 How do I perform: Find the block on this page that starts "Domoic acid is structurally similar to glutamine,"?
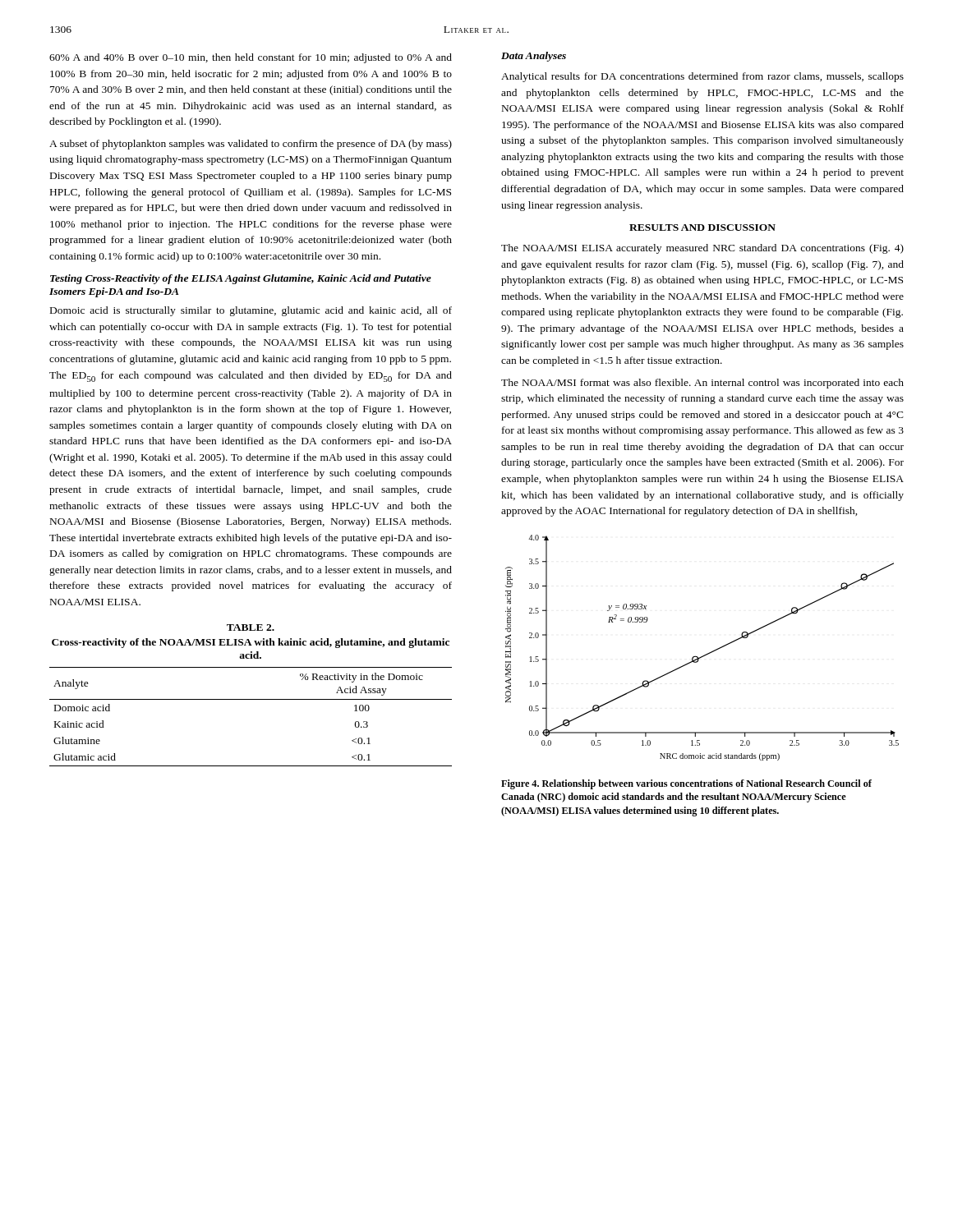pyautogui.click(x=251, y=456)
